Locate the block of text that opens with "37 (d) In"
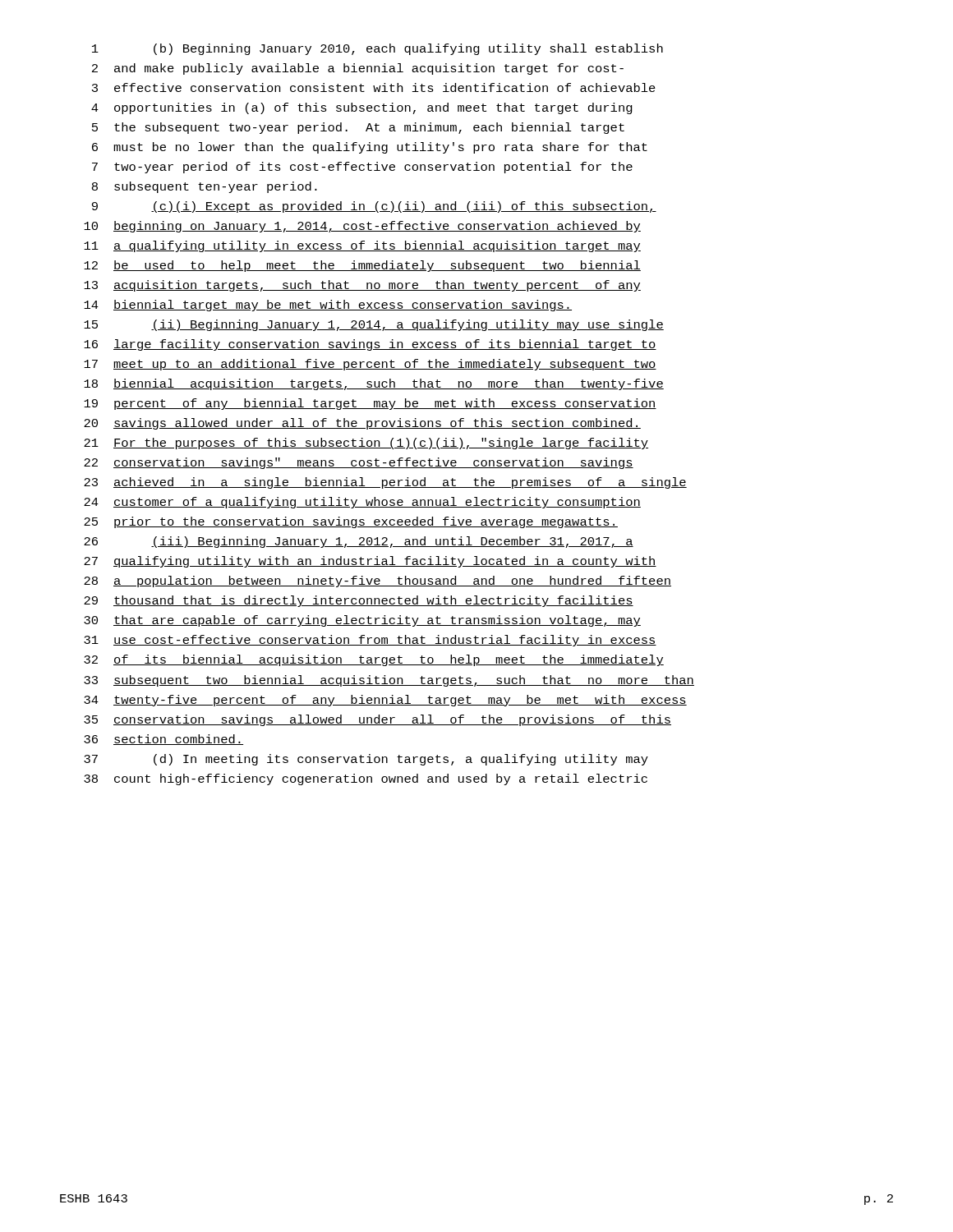This screenshot has width=953, height=1232. 476,769
